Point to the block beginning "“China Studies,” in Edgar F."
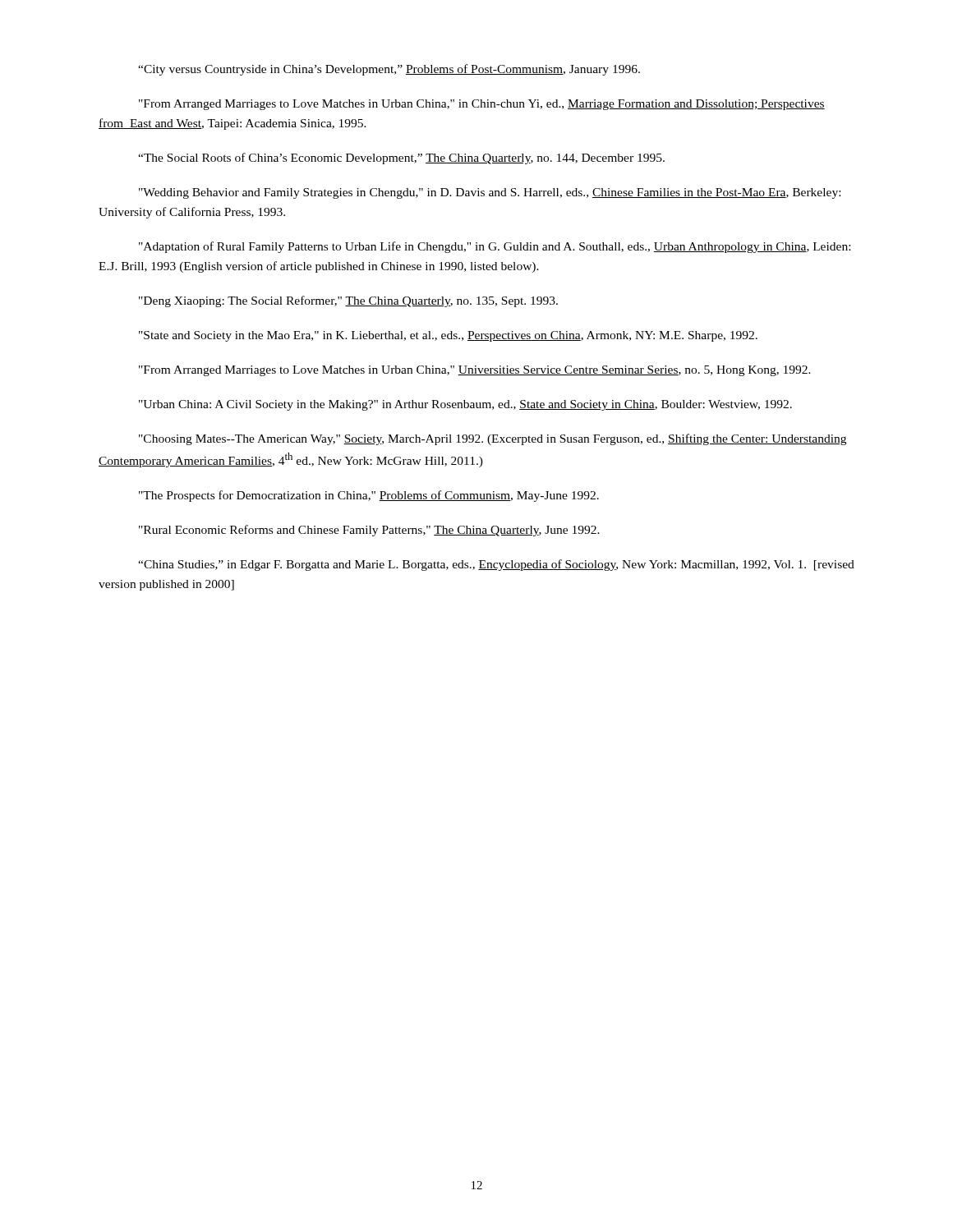Image resolution: width=953 pixels, height=1232 pixels. coord(476,574)
